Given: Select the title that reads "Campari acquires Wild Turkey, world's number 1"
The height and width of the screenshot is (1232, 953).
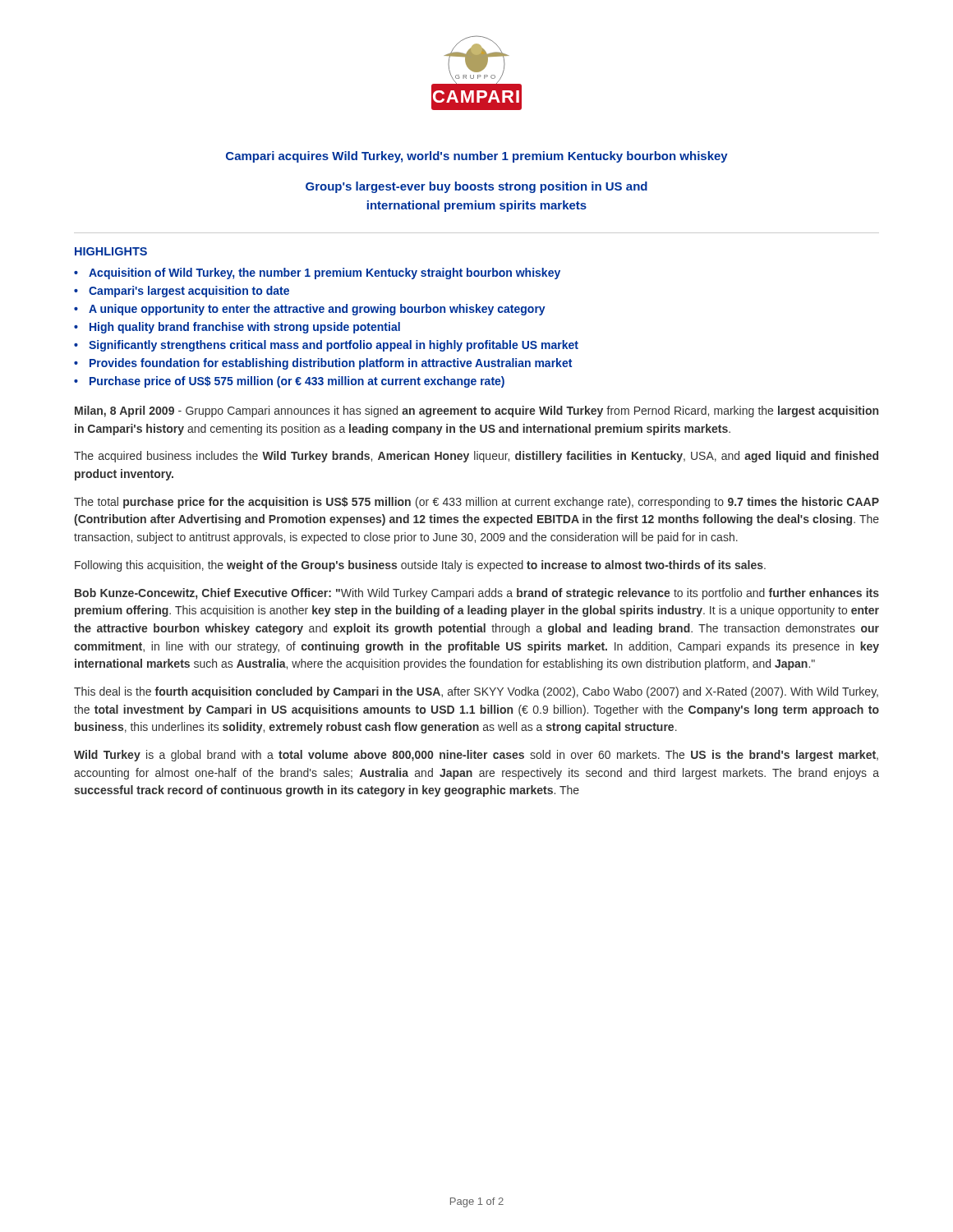Looking at the screenshot, I should (x=476, y=156).
